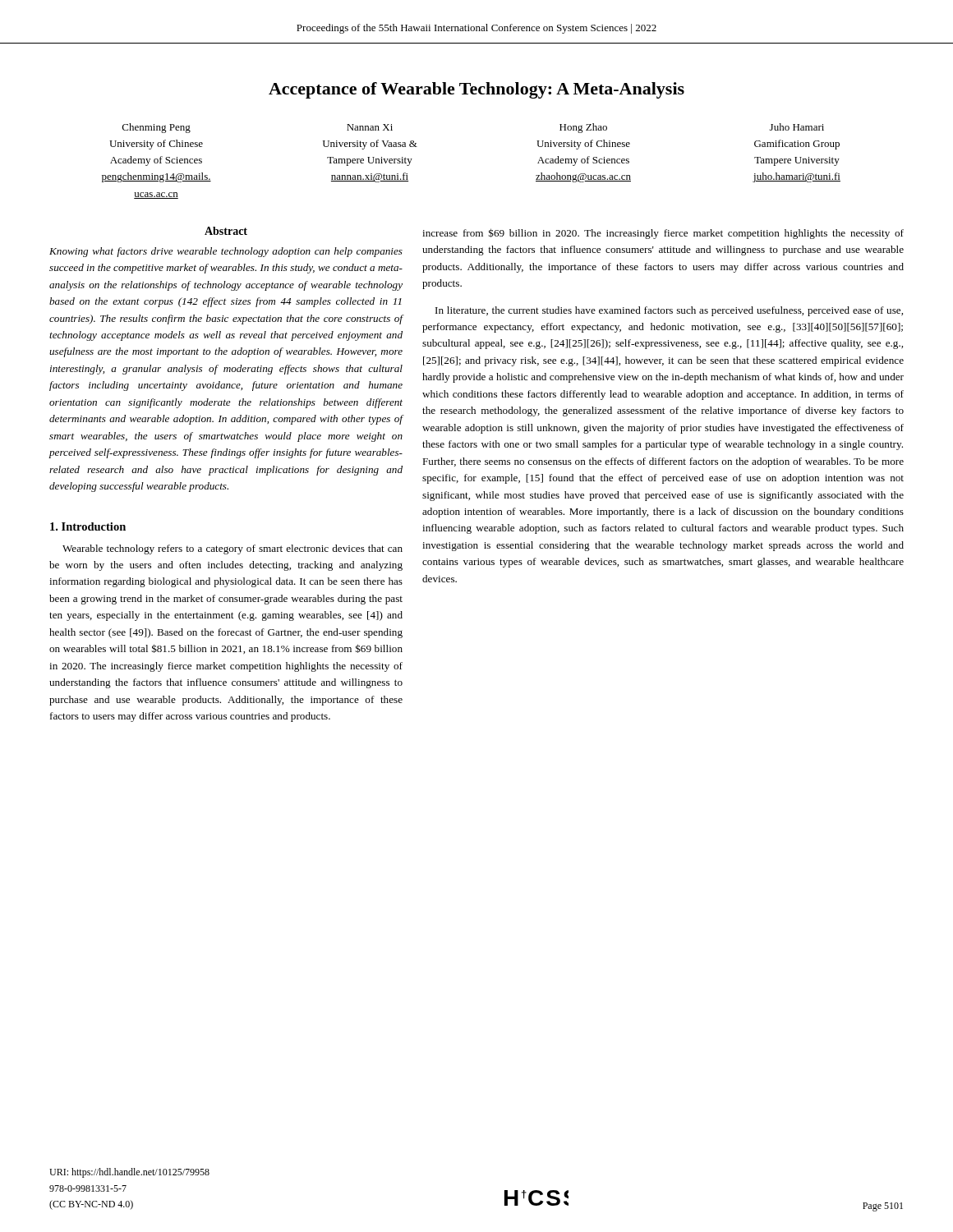The height and width of the screenshot is (1232, 953).
Task: Click on the title with the text "Acceptance of Wearable Technology: A Meta-Analysis"
Action: click(476, 89)
